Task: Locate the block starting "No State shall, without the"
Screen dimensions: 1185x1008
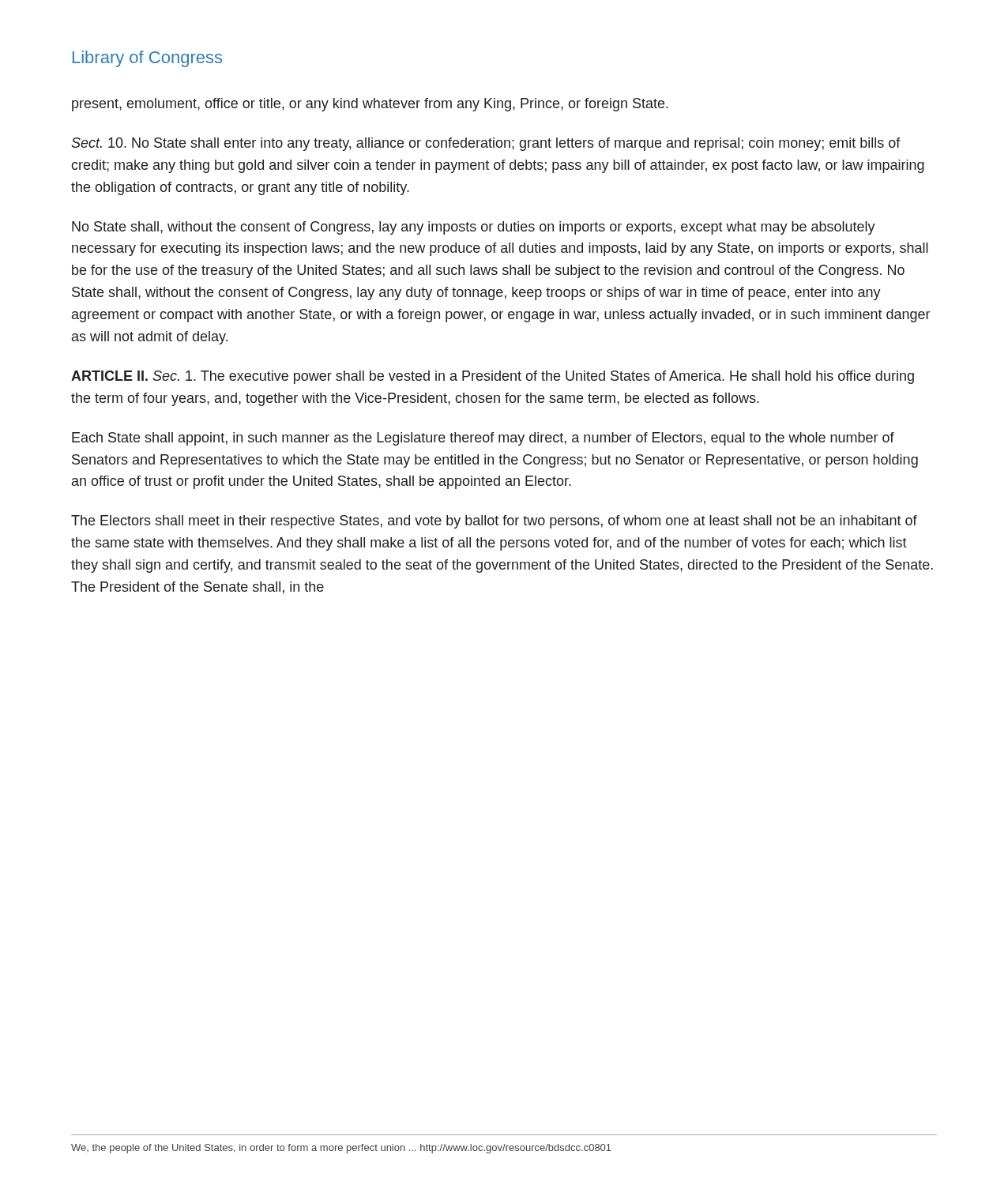Action: pyautogui.click(x=501, y=281)
